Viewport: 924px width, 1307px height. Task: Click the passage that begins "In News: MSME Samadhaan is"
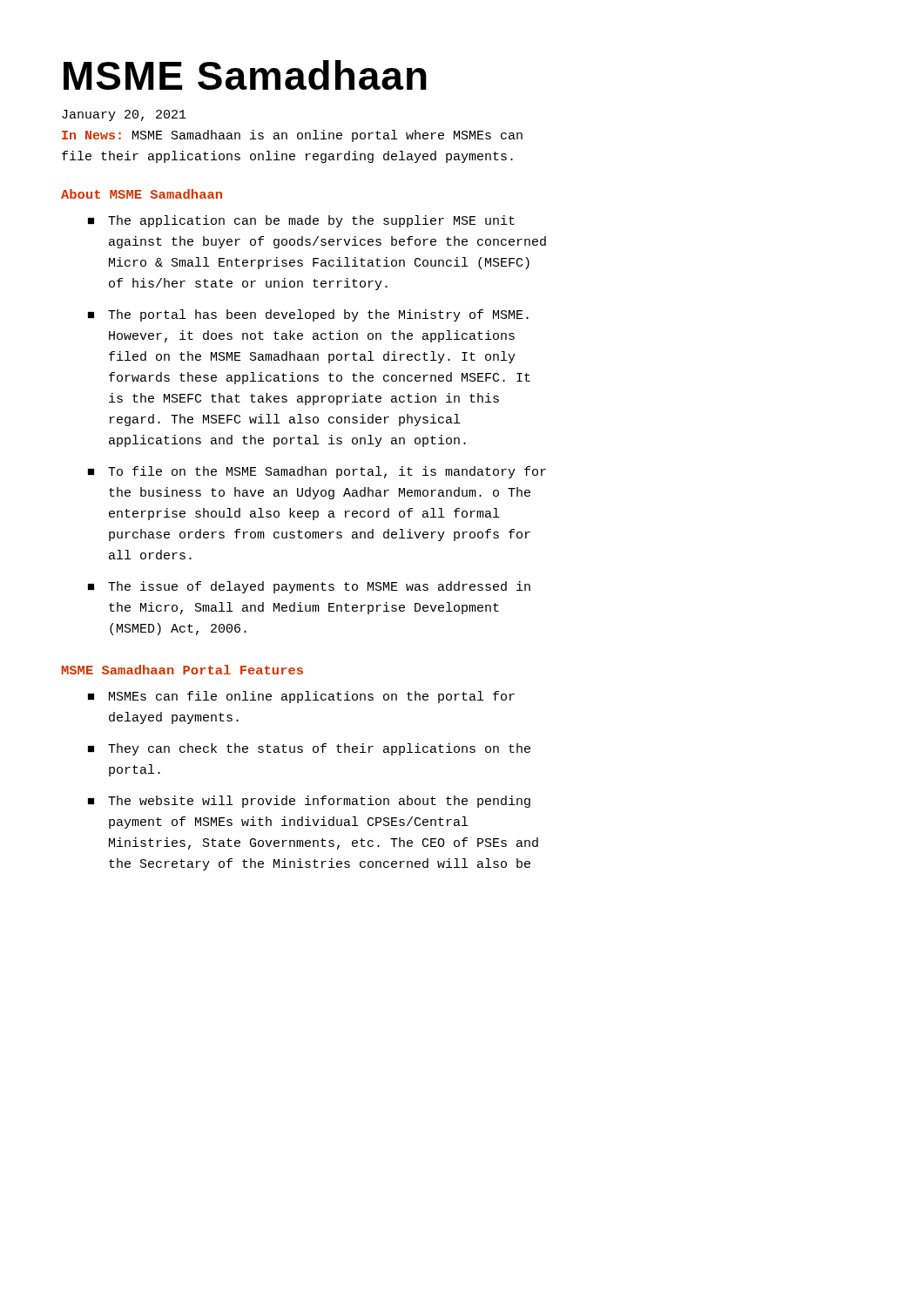(292, 147)
